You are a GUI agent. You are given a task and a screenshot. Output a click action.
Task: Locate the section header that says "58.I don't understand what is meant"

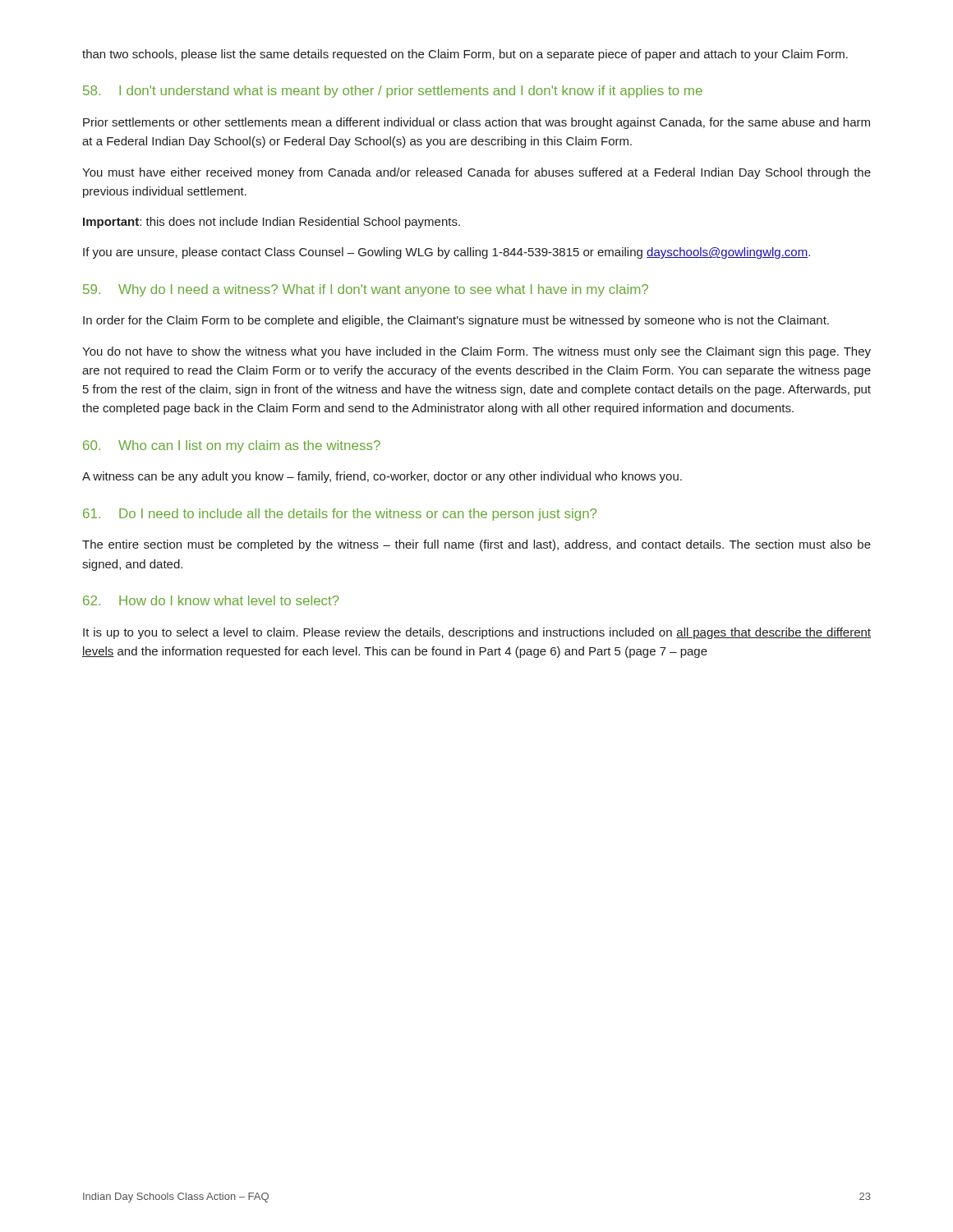(x=458, y=91)
